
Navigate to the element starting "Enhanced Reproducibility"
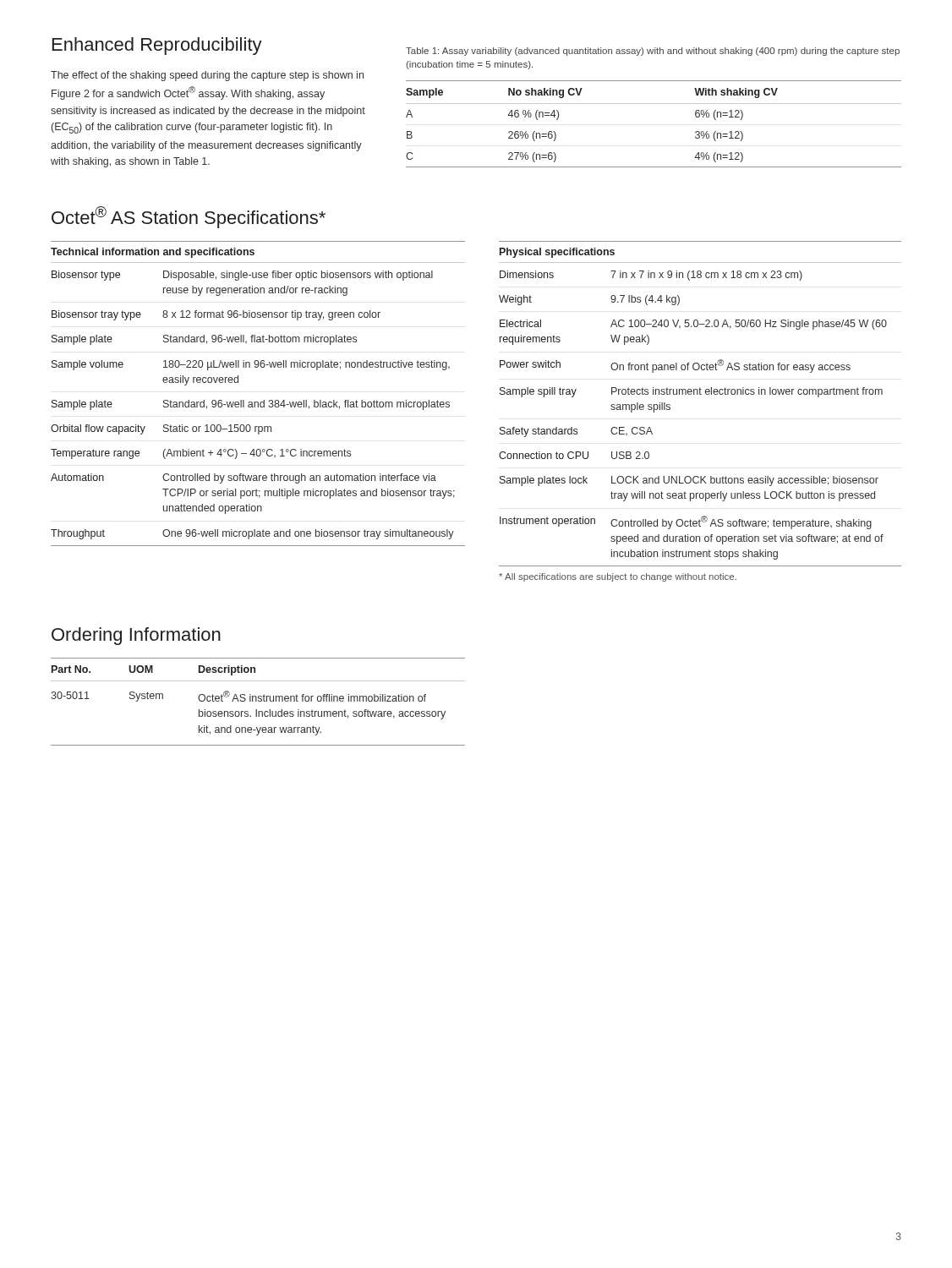[x=211, y=45]
